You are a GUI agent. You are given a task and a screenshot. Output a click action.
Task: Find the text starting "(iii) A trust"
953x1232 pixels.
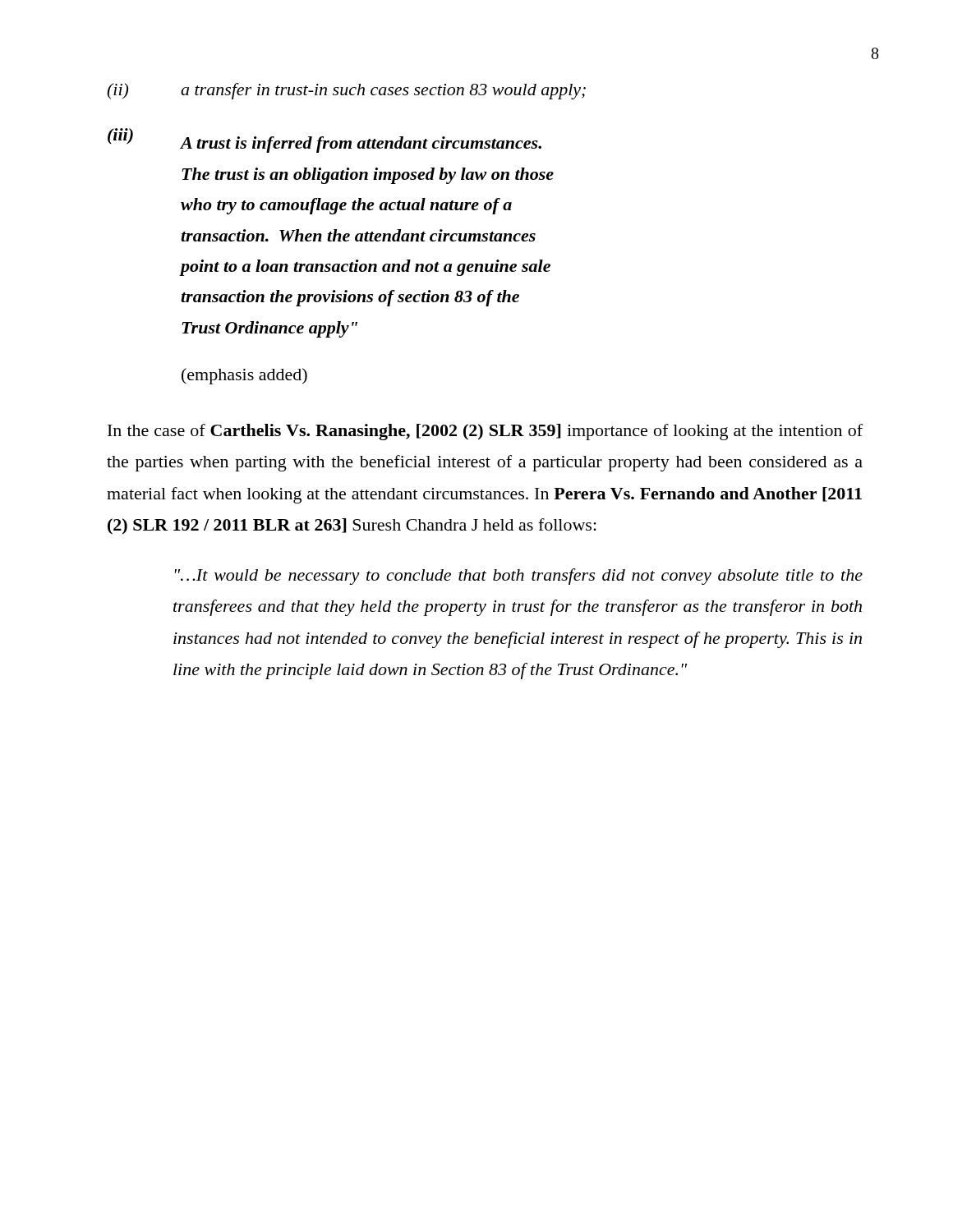(485, 234)
